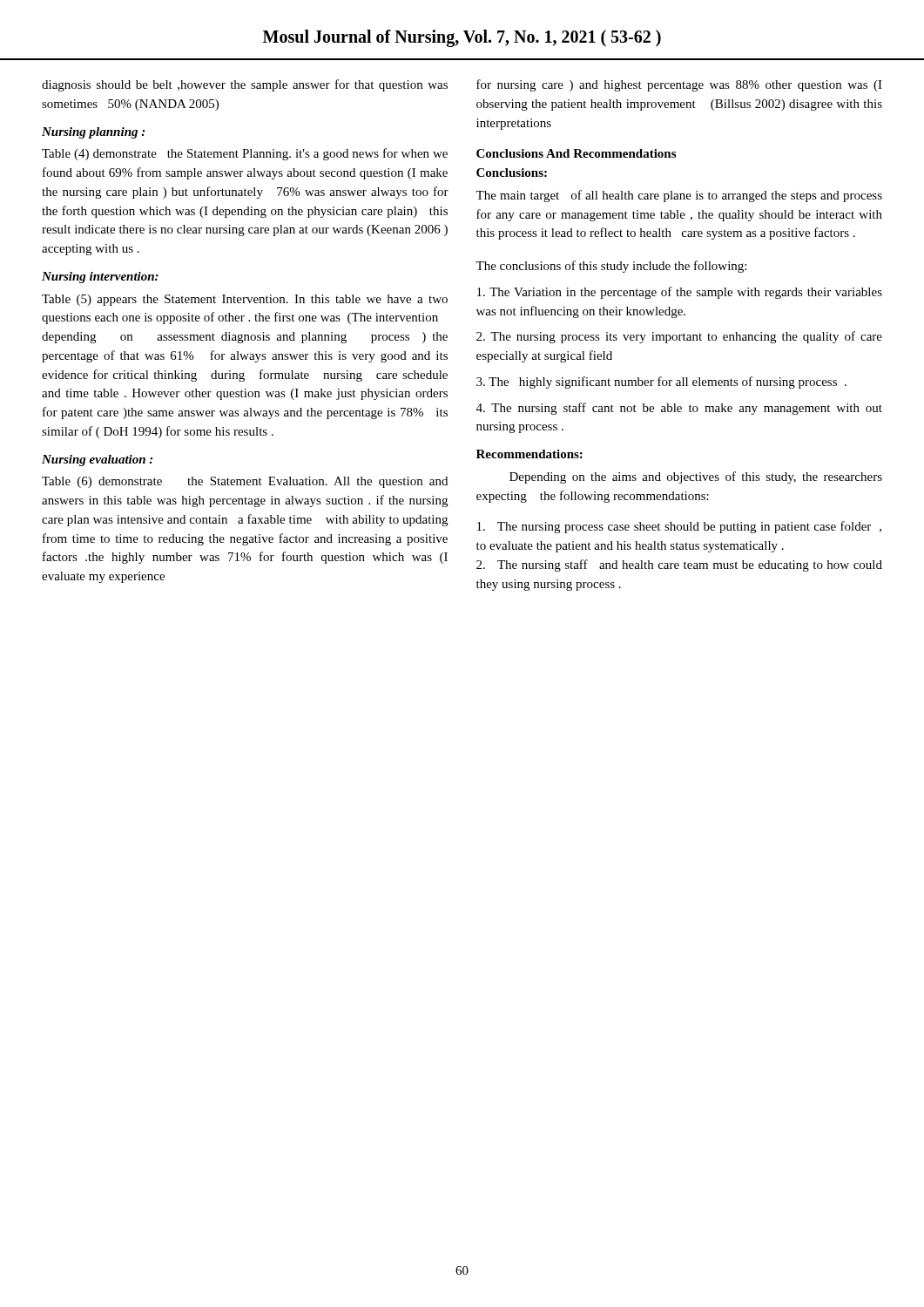Image resolution: width=924 pixels, height=1307 pixels.
Task: Navigate to the element starting "for nursing care ) and"
Action: pyautogui.click(x=679, y=104)
